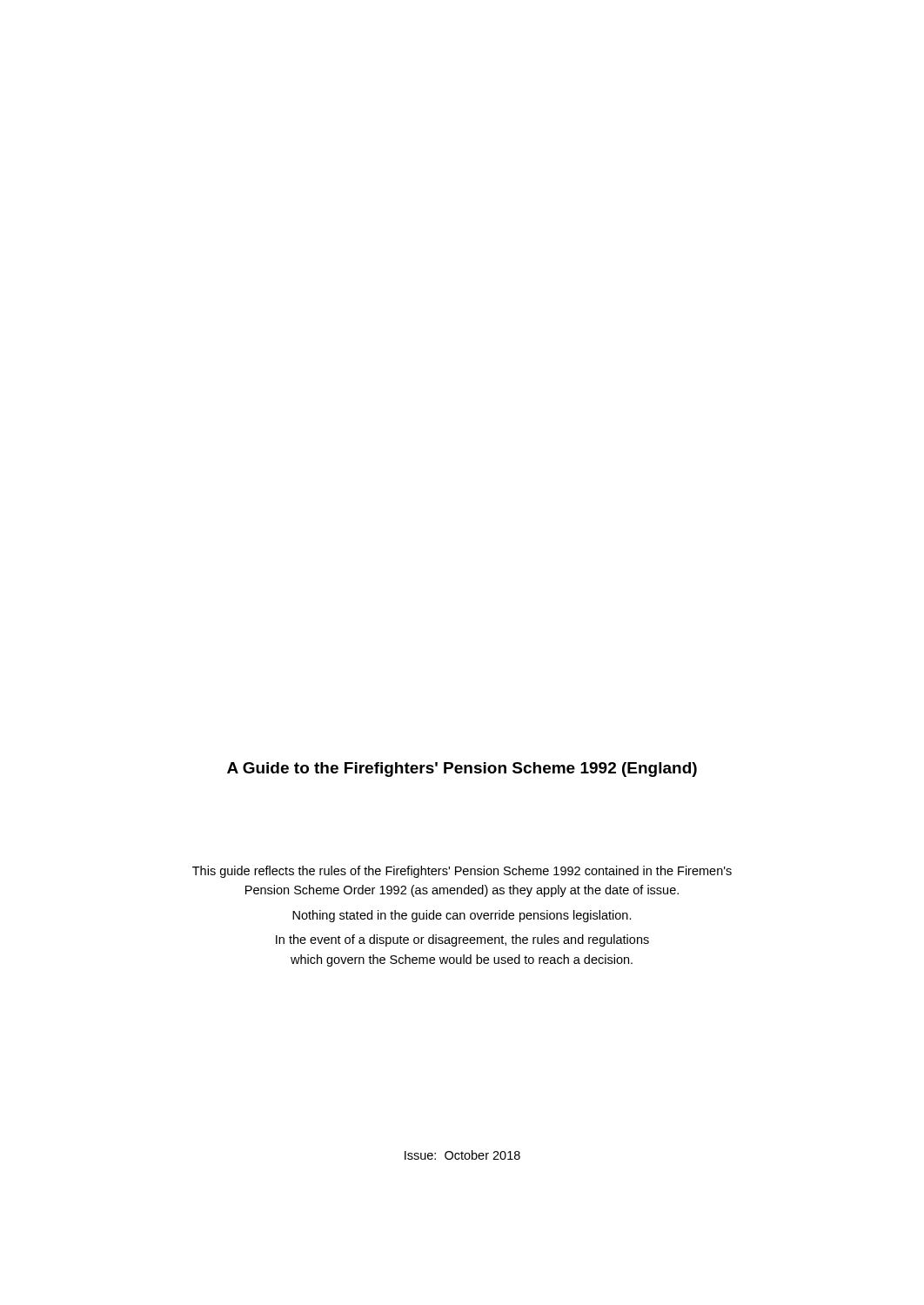Find the title that says "A Guide to the Firefighters' Pension"
The height and width of the screenshot is (1305, 924).
point(462,768)
